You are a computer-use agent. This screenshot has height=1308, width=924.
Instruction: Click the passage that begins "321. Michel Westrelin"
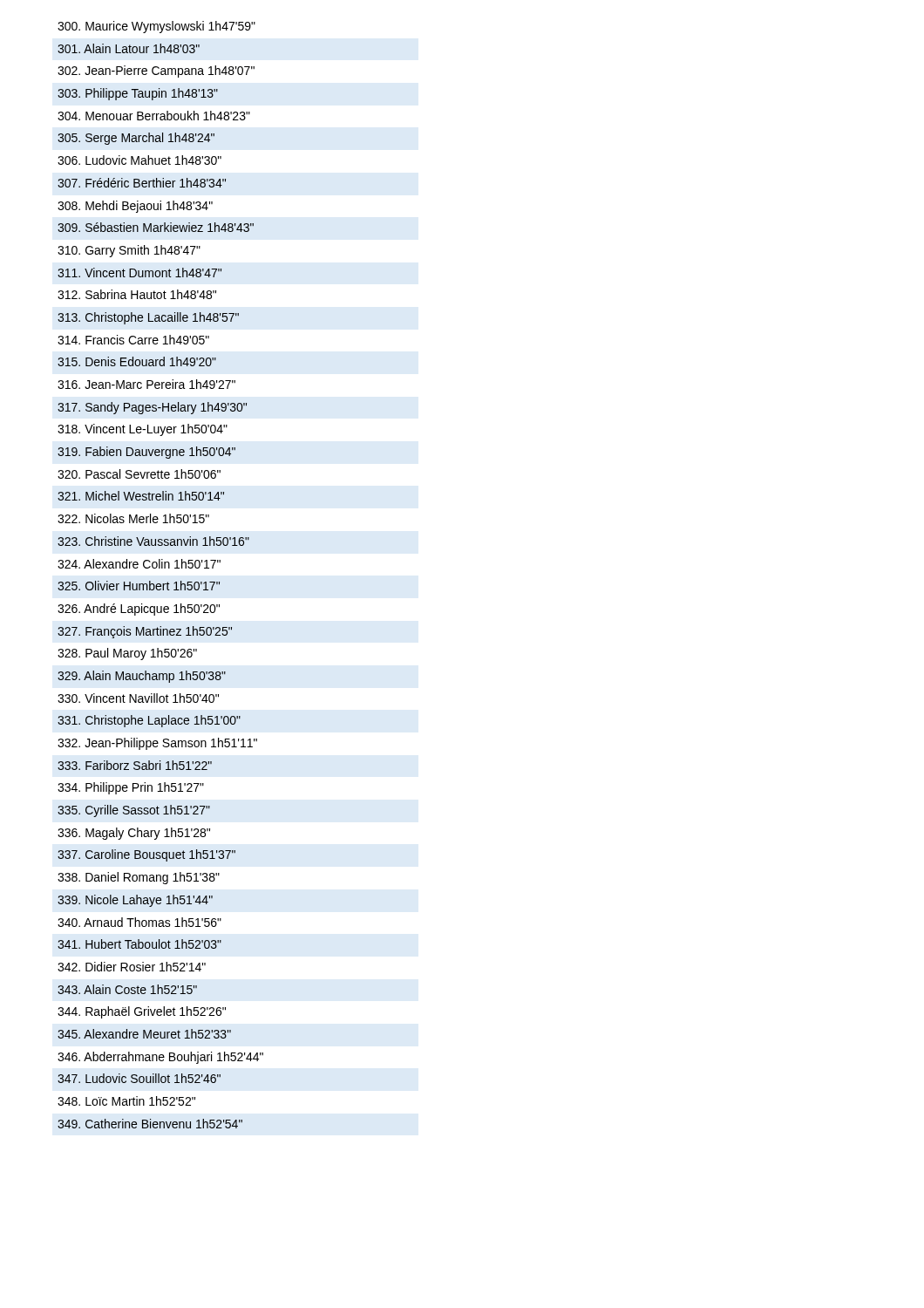[141, 497]
